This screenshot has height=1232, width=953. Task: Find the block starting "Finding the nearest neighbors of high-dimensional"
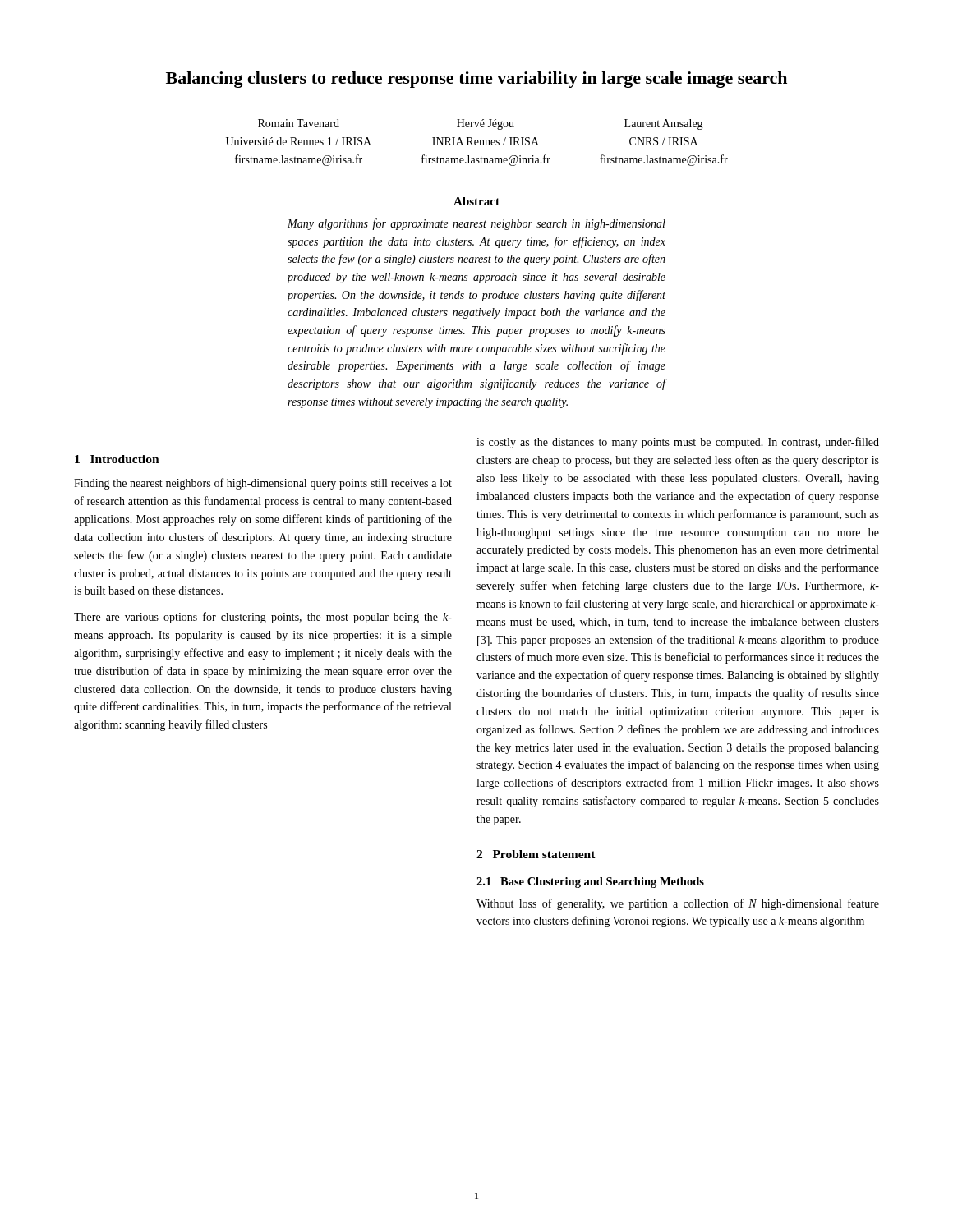[x=263, y=537]
